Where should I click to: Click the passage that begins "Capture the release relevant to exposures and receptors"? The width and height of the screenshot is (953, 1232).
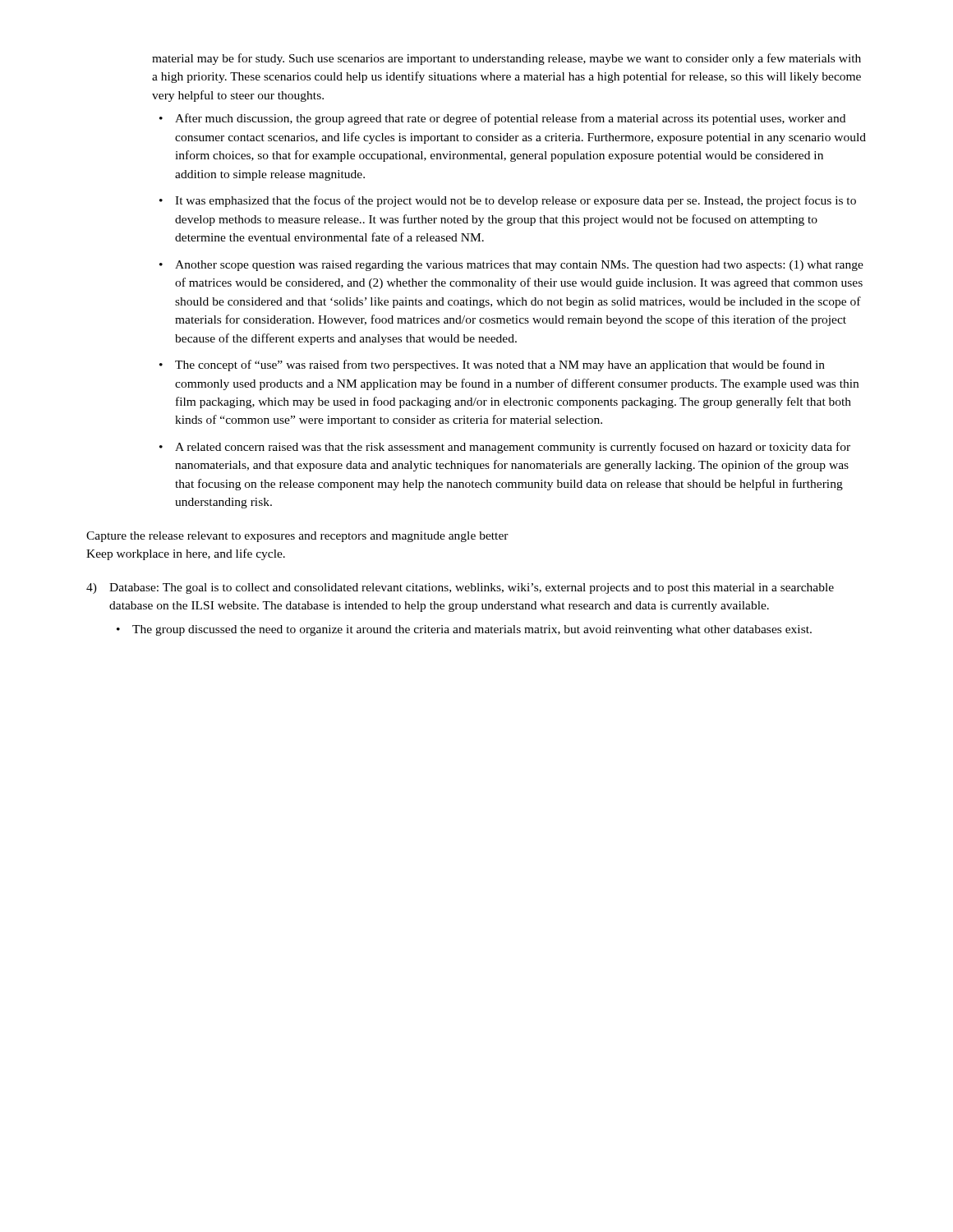point(297,544)
